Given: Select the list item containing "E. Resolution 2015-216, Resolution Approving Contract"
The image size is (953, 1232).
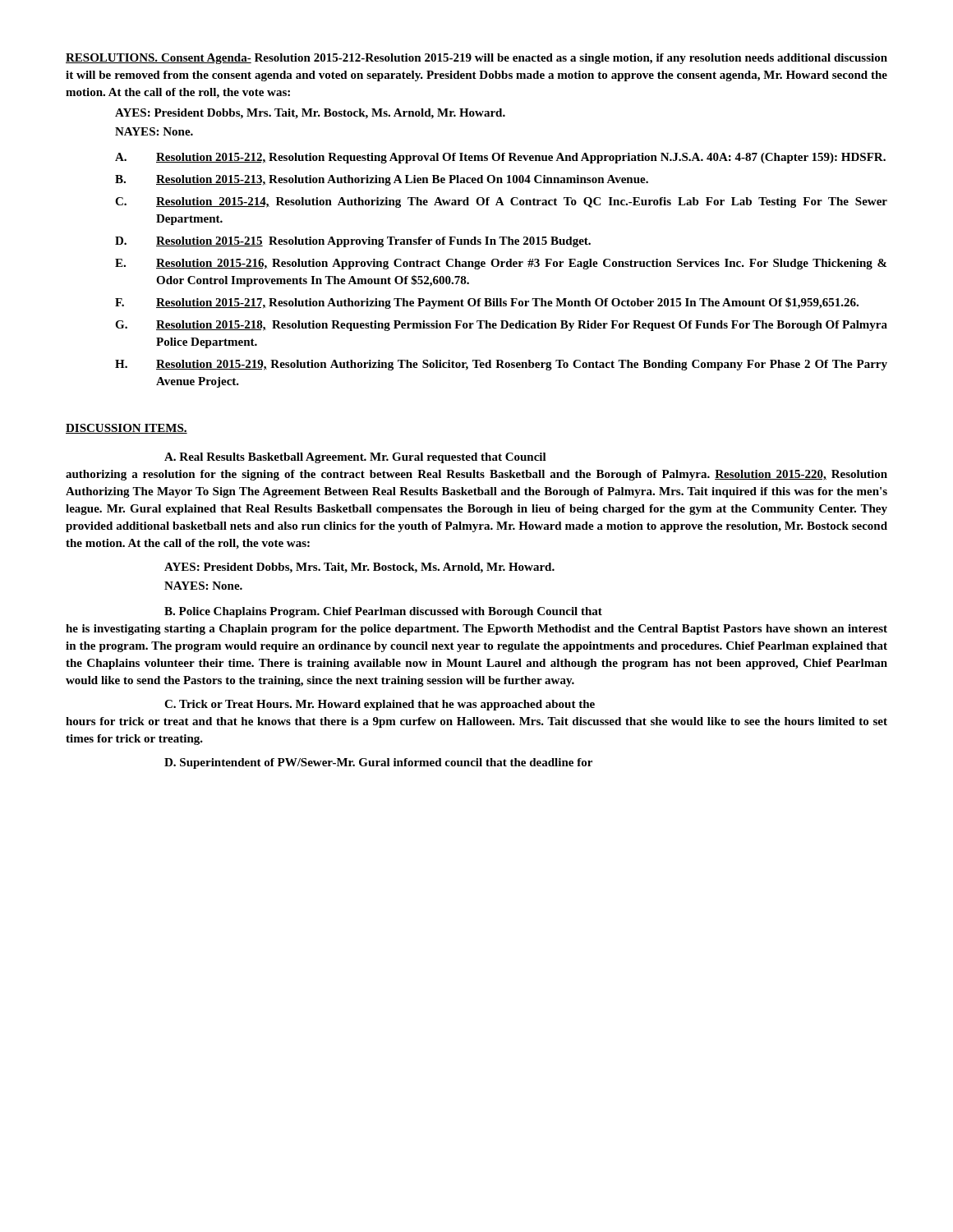Looking at the screenshot, I should [501, 272].
